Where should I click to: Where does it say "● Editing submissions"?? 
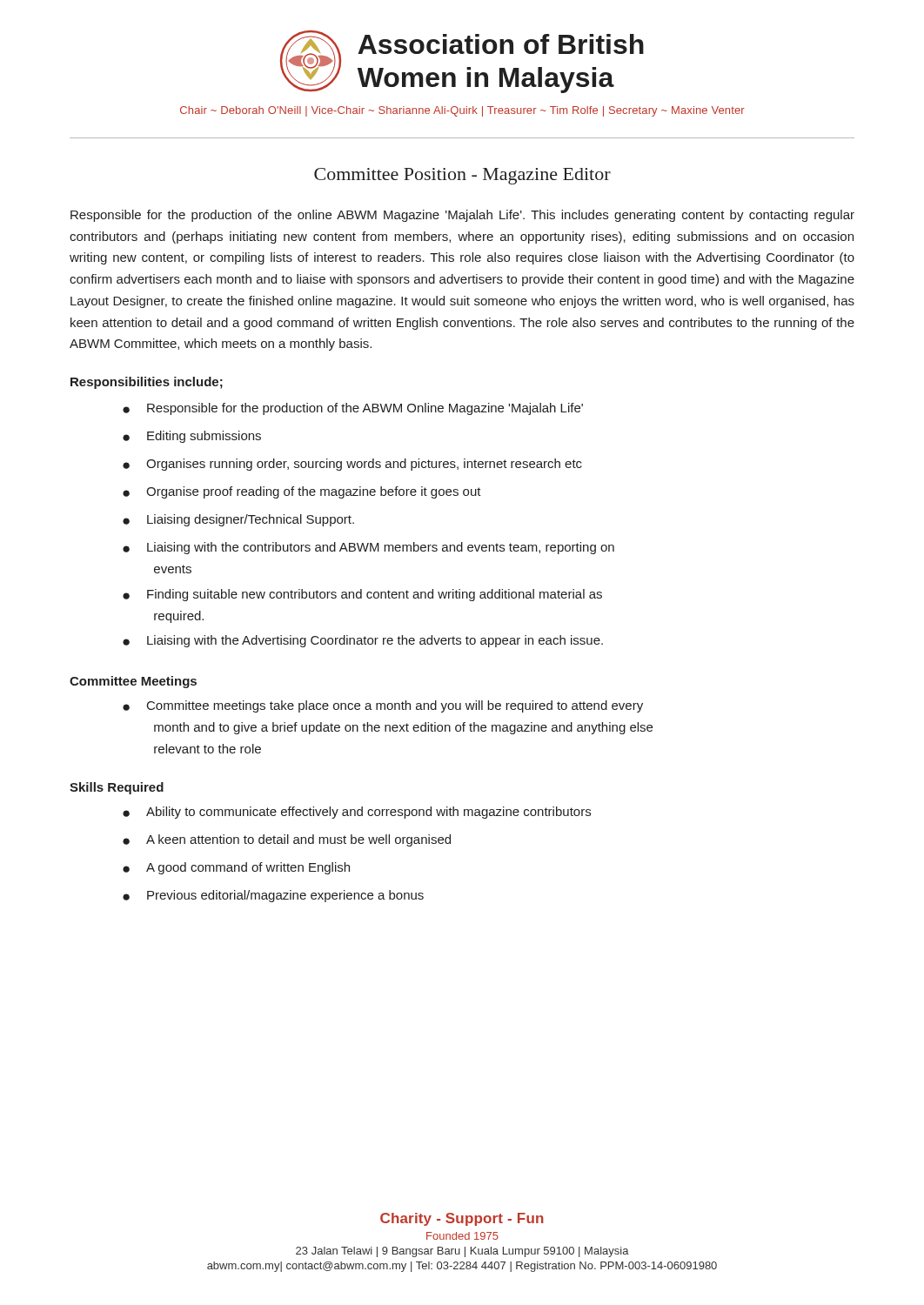192,438
